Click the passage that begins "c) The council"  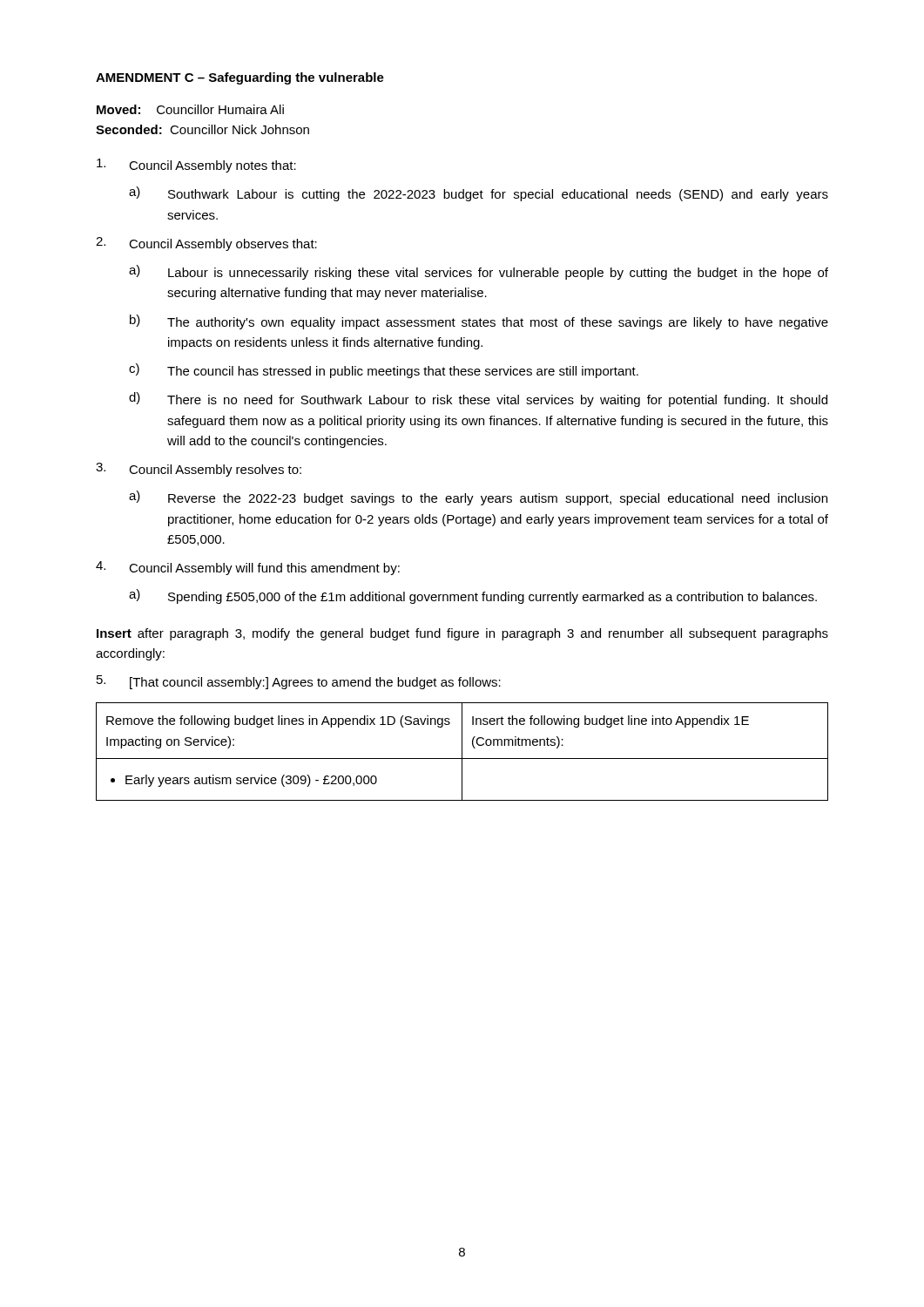(479, 371)
